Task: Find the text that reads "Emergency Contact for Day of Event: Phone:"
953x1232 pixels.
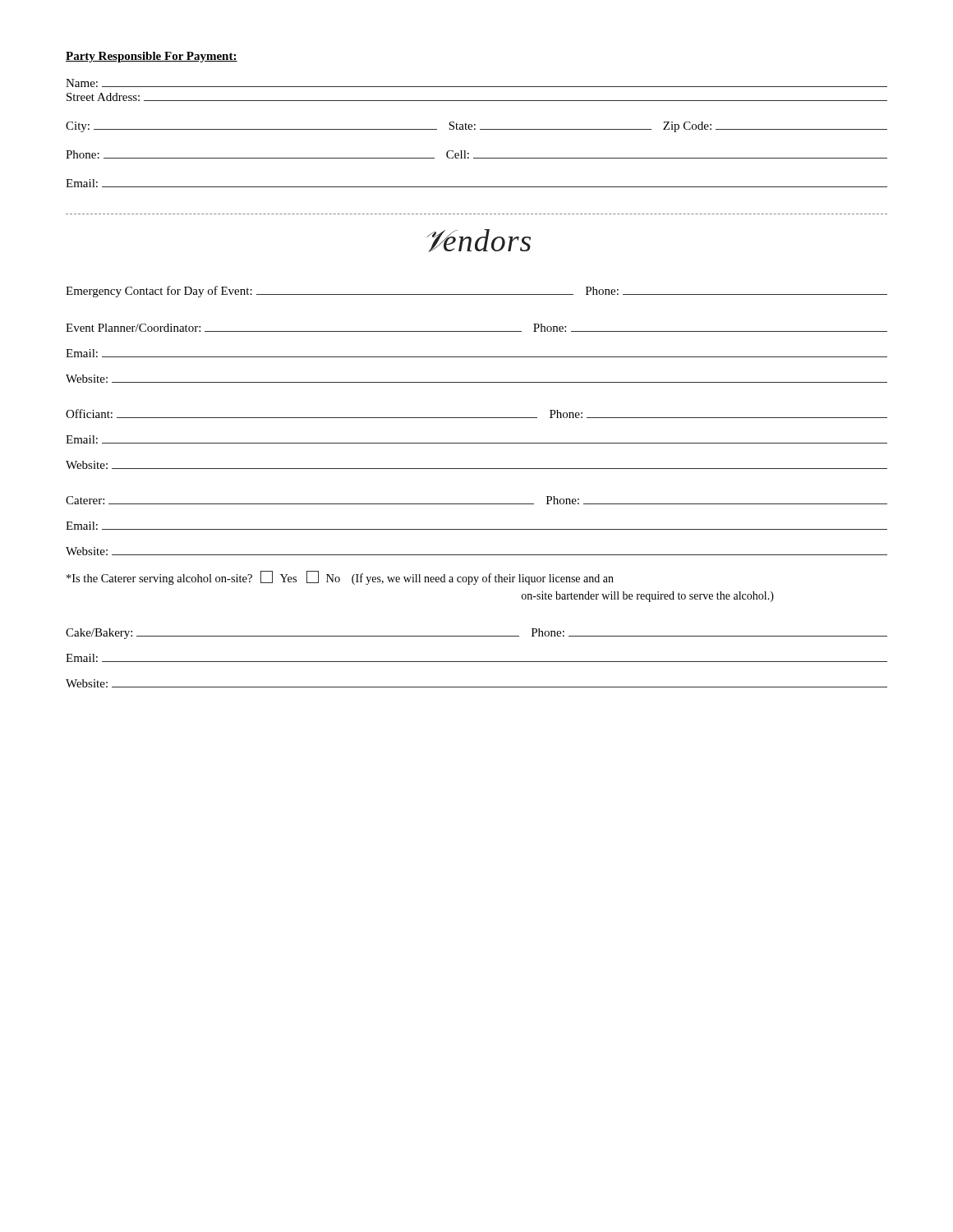Action: pyautogui.click(x=476, y=291)
